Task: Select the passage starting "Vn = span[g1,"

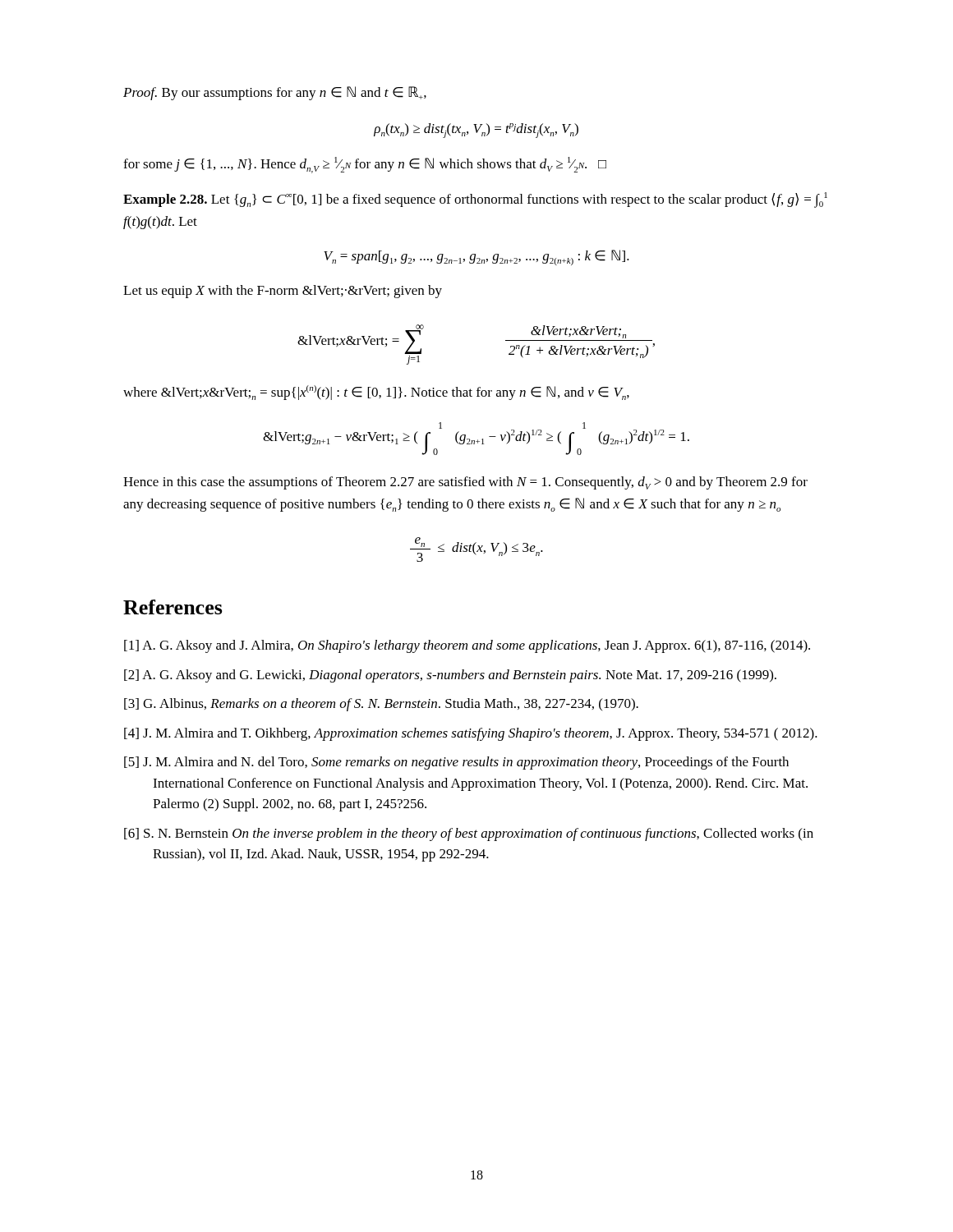Action: pyautogui.click(x=476, y=257)
